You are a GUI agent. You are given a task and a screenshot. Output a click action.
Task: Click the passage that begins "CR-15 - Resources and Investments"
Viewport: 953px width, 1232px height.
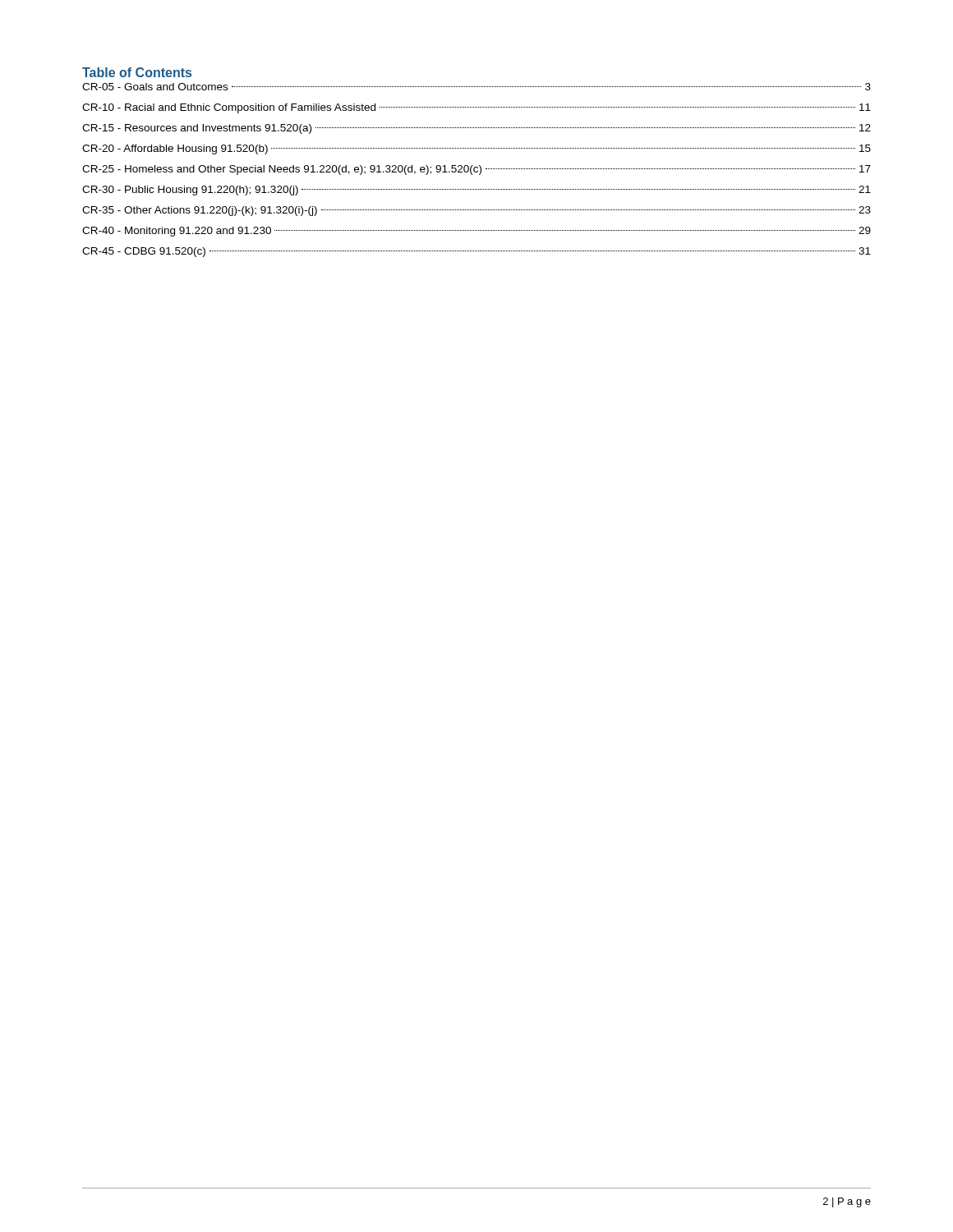pyautogui.click(x=476, y=128)
